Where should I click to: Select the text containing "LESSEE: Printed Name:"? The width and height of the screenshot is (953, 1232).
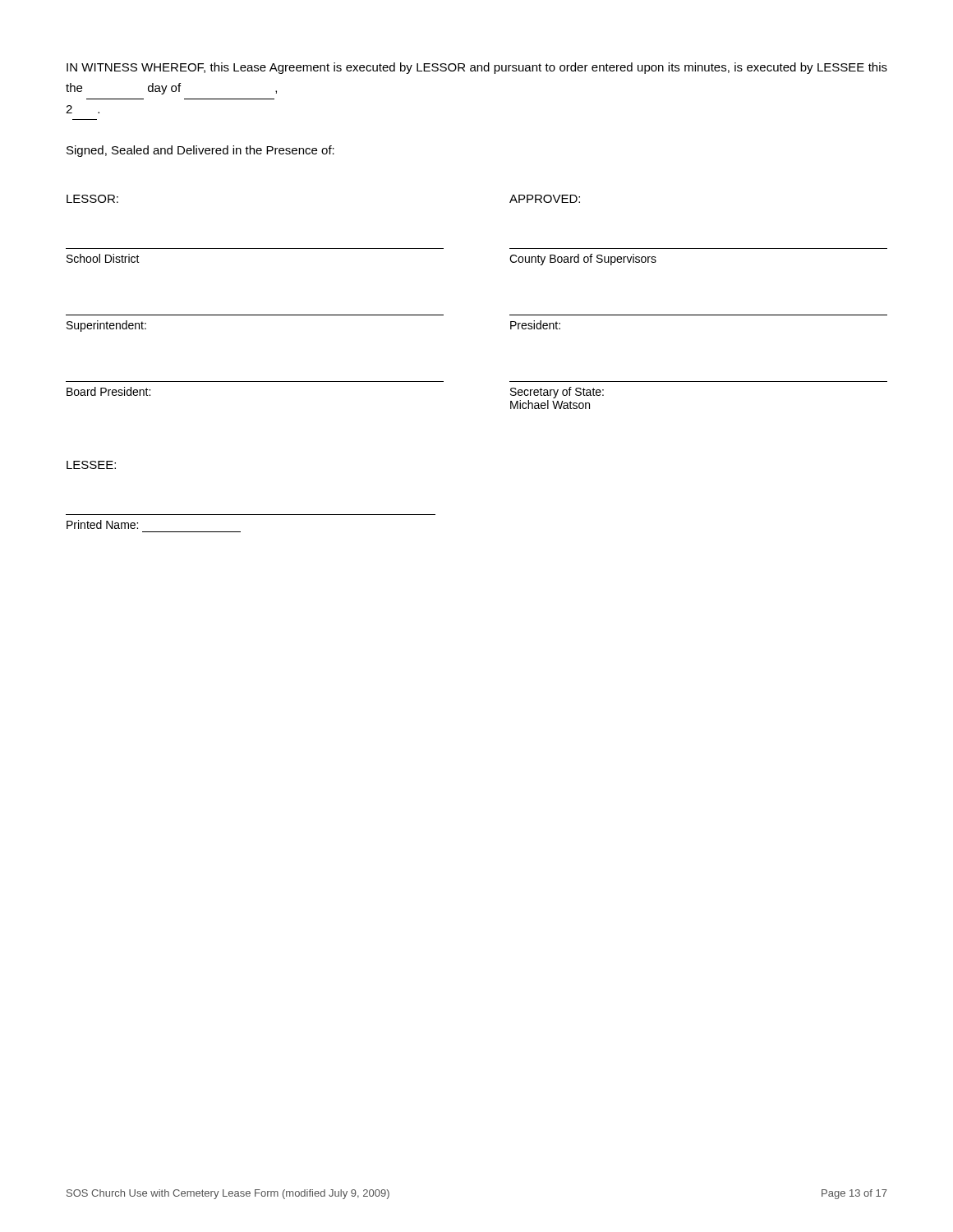(91, 465)
